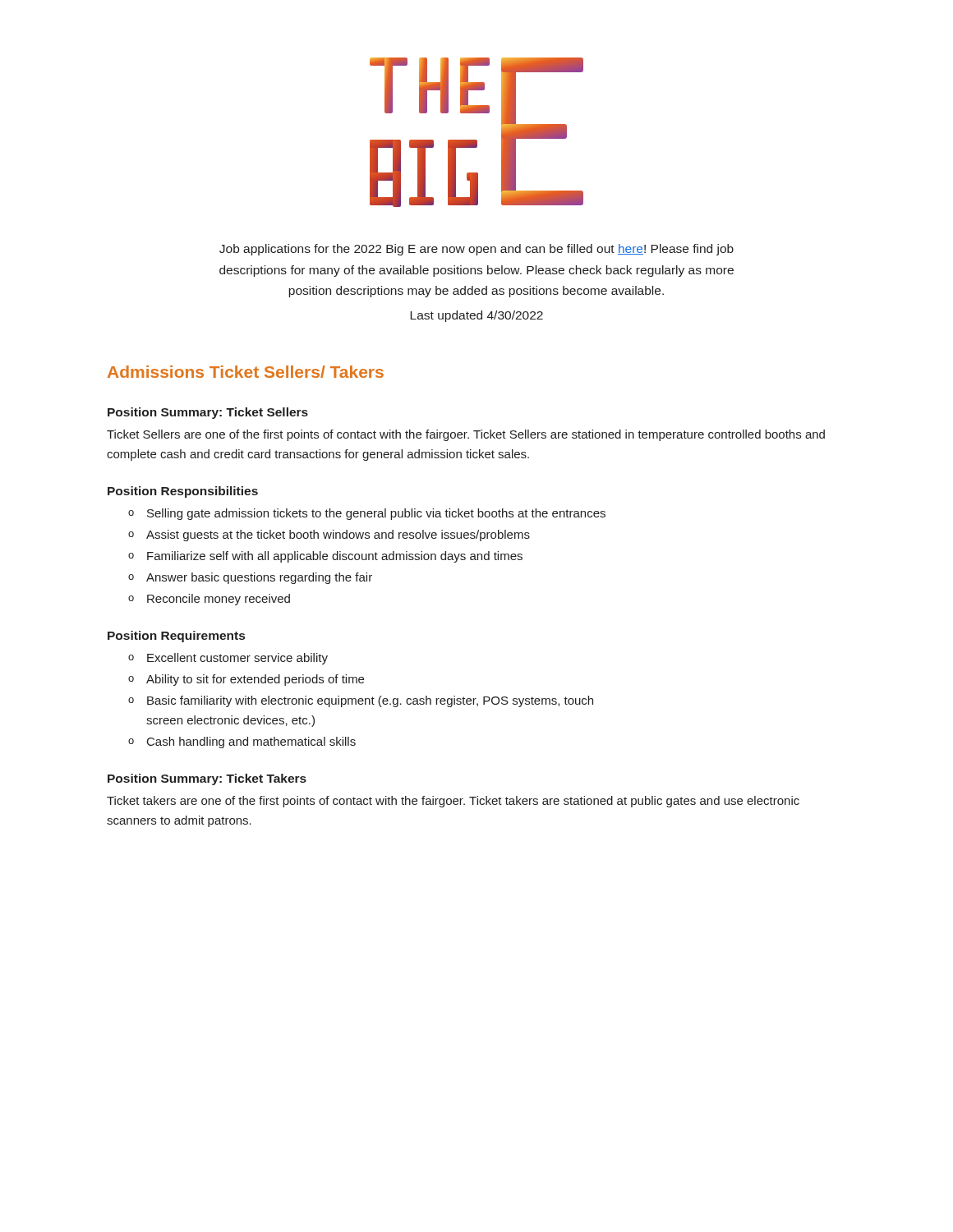Where does it say "Last updated 4/30/2022"?

(476, 315)
